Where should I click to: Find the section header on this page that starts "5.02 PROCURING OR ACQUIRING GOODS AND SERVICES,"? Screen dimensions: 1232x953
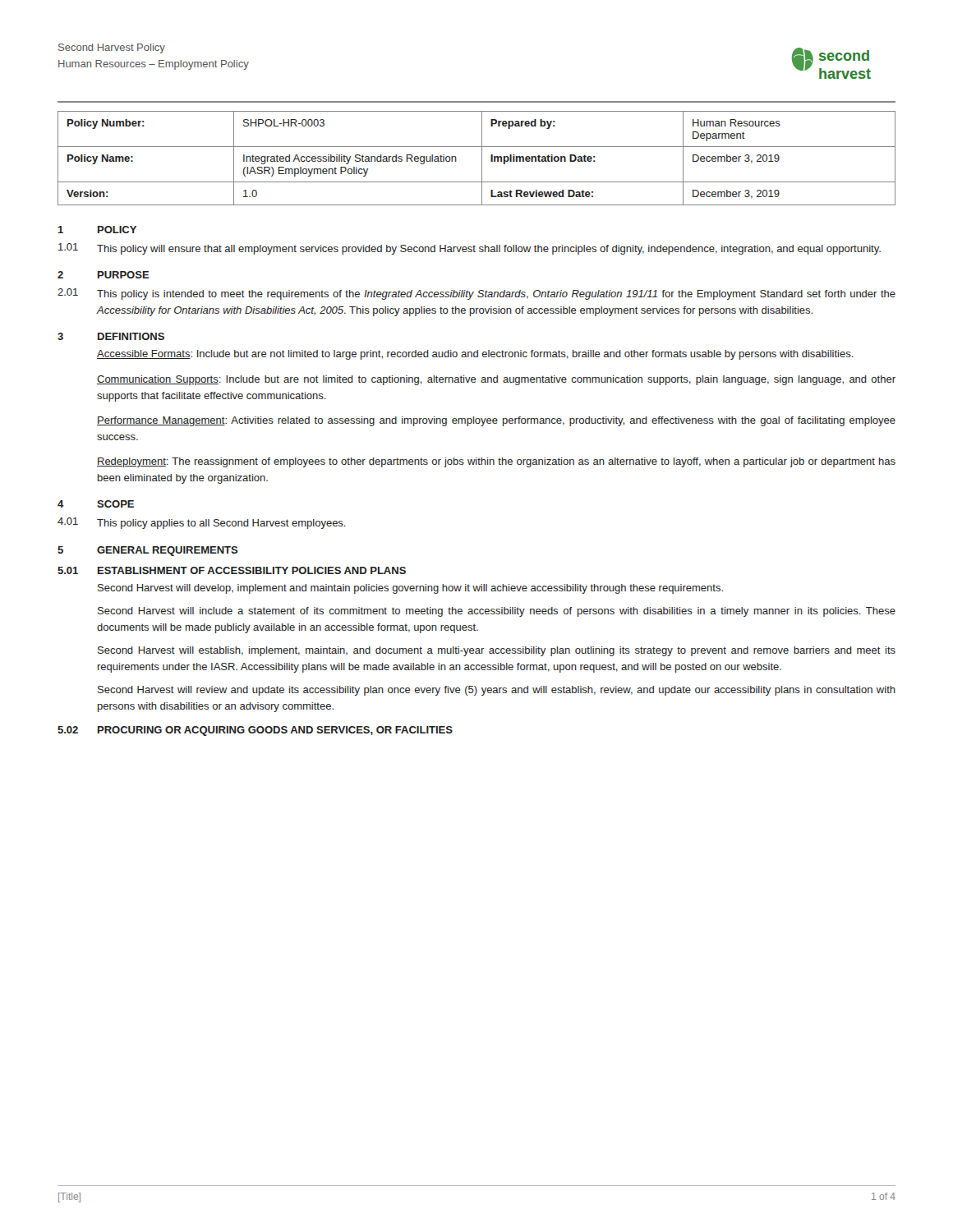(255, 729)
